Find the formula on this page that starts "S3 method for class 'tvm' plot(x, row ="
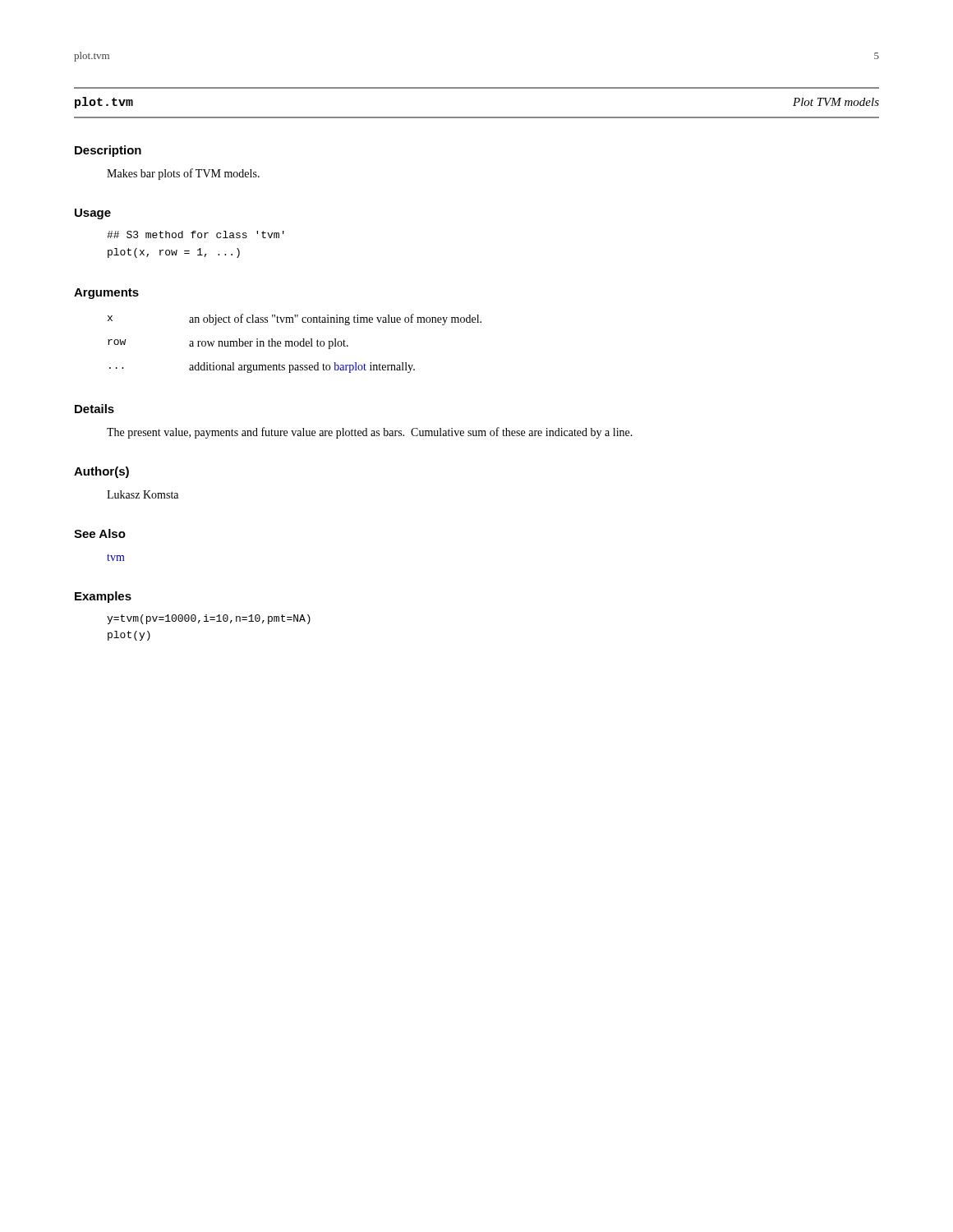Image resolution: width=953 pixels, height=1232 pixels. (197, 244)
